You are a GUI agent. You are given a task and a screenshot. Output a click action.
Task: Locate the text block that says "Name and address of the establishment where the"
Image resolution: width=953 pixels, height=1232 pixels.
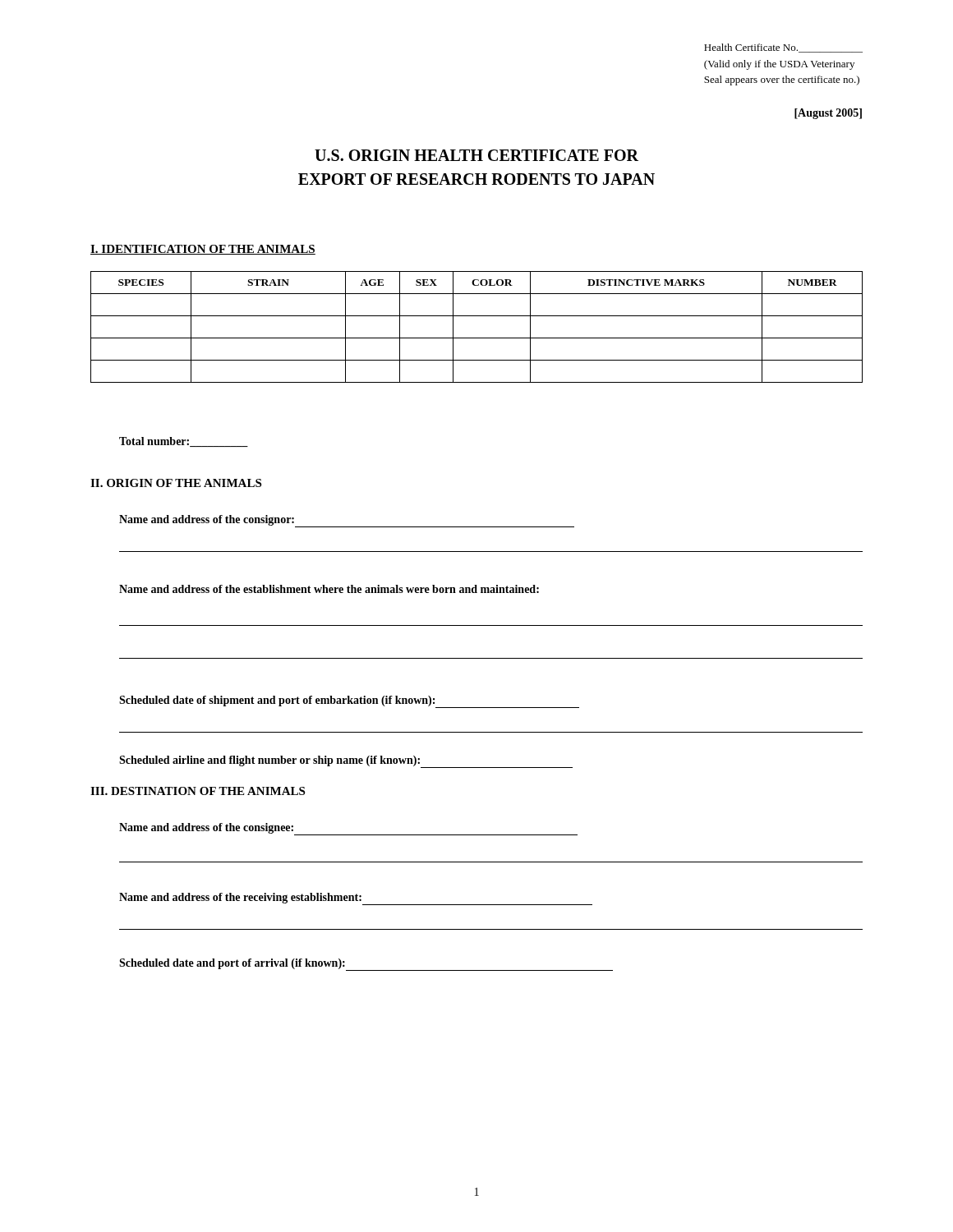(x=329, y=589)
